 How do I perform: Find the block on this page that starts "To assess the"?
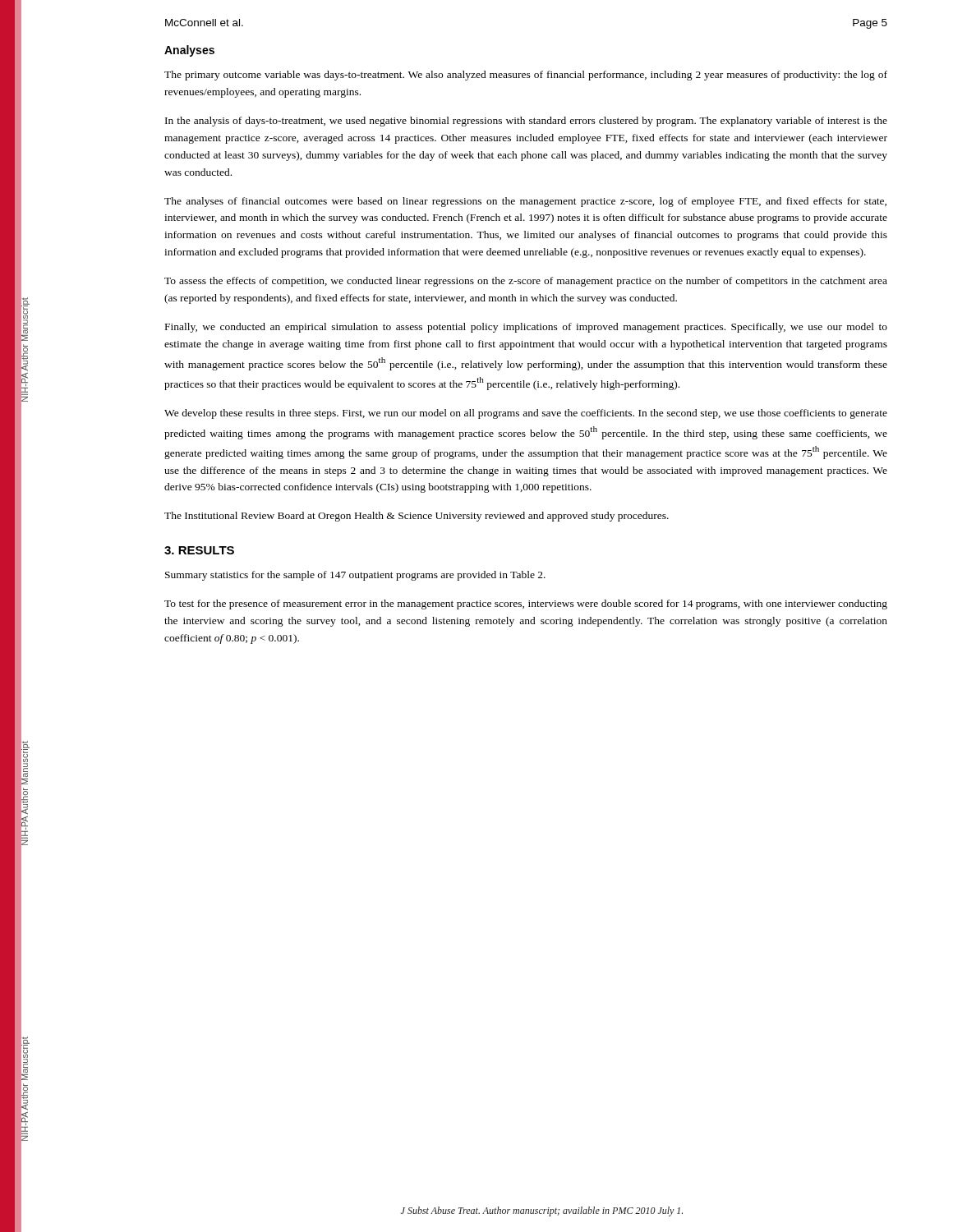526,289
